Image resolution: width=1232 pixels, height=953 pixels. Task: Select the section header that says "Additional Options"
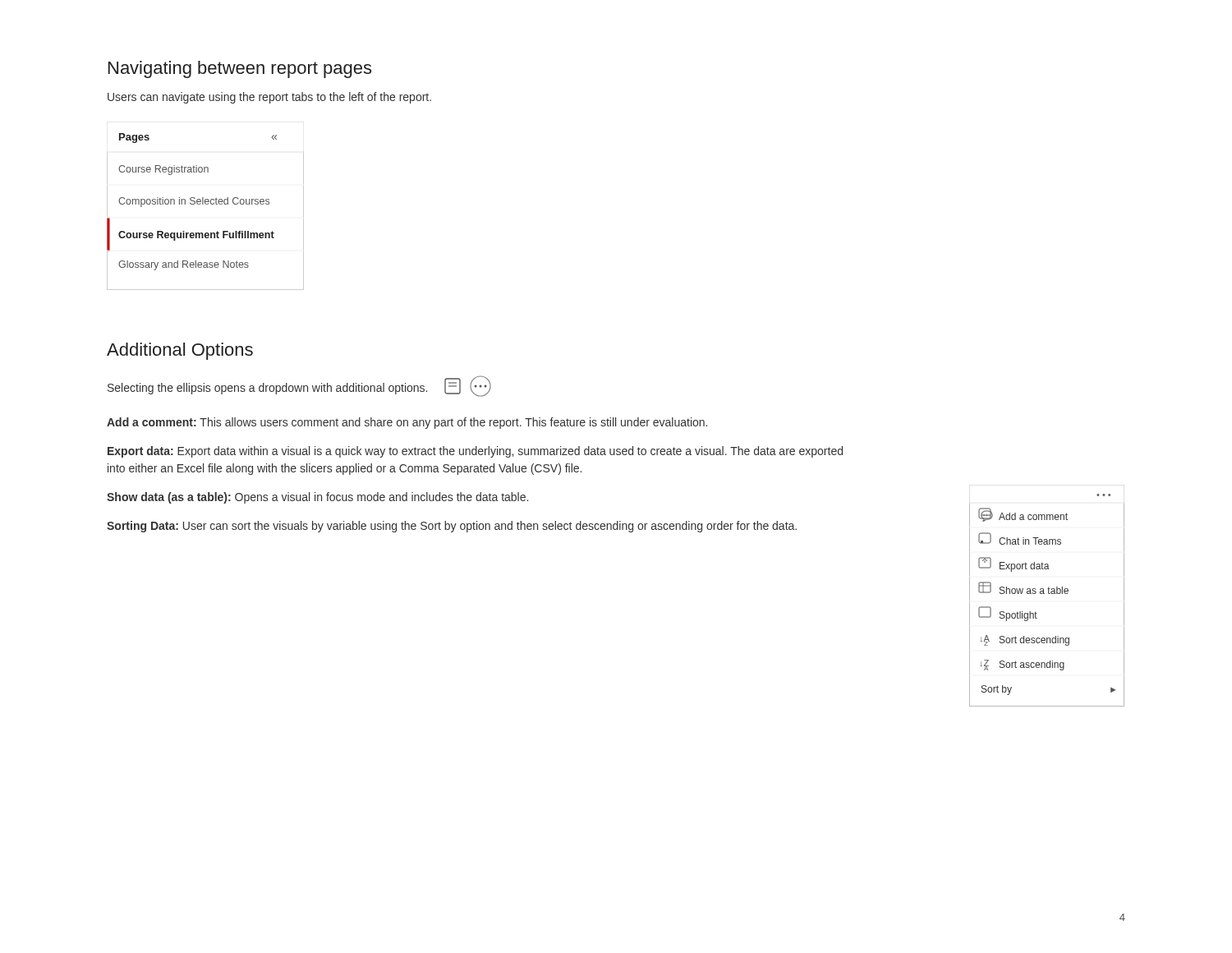pyautogui.click(x=180, y=350)
